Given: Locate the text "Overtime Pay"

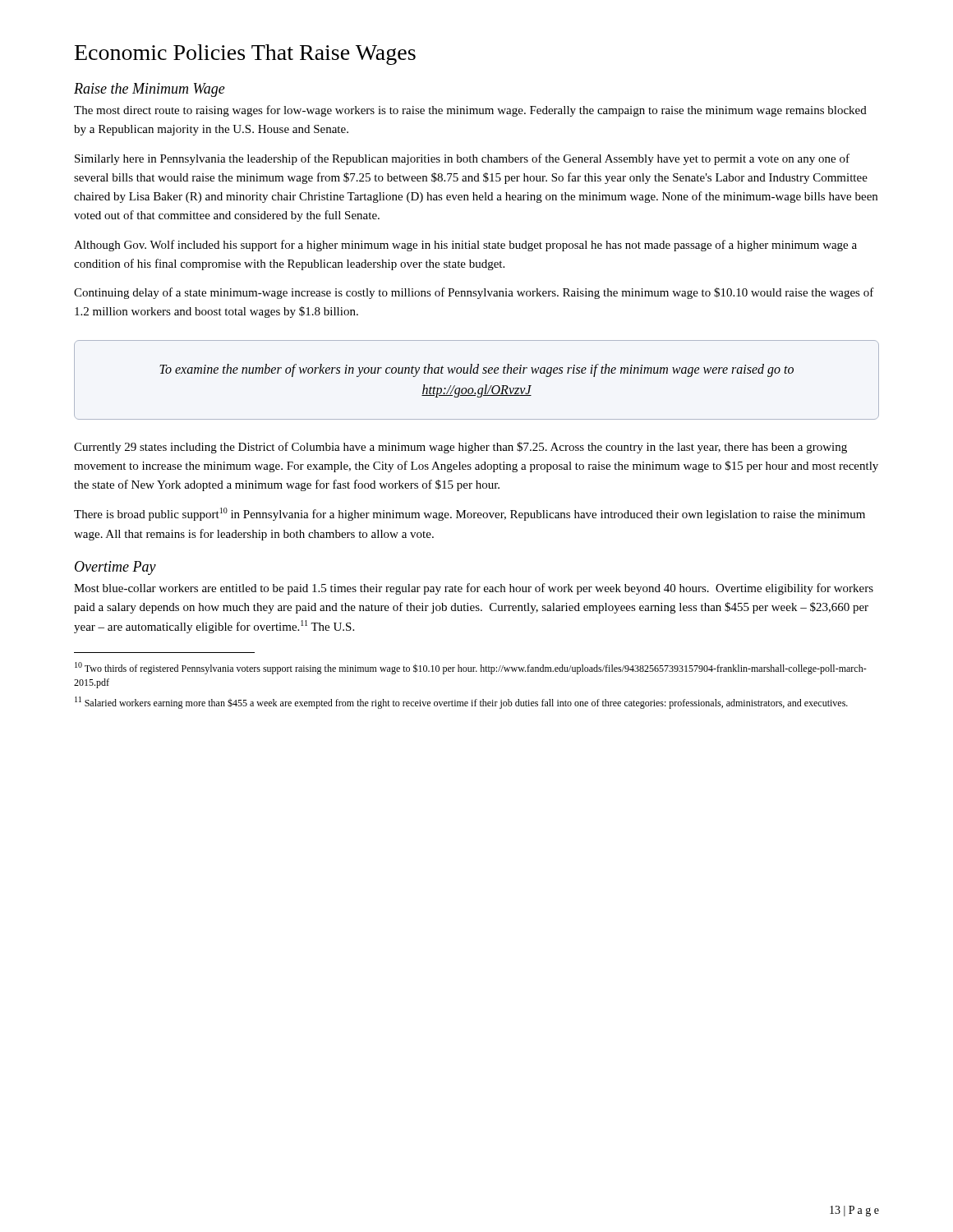Looking at the screenshot, I should pyautogui.click(x=115, y=567).
